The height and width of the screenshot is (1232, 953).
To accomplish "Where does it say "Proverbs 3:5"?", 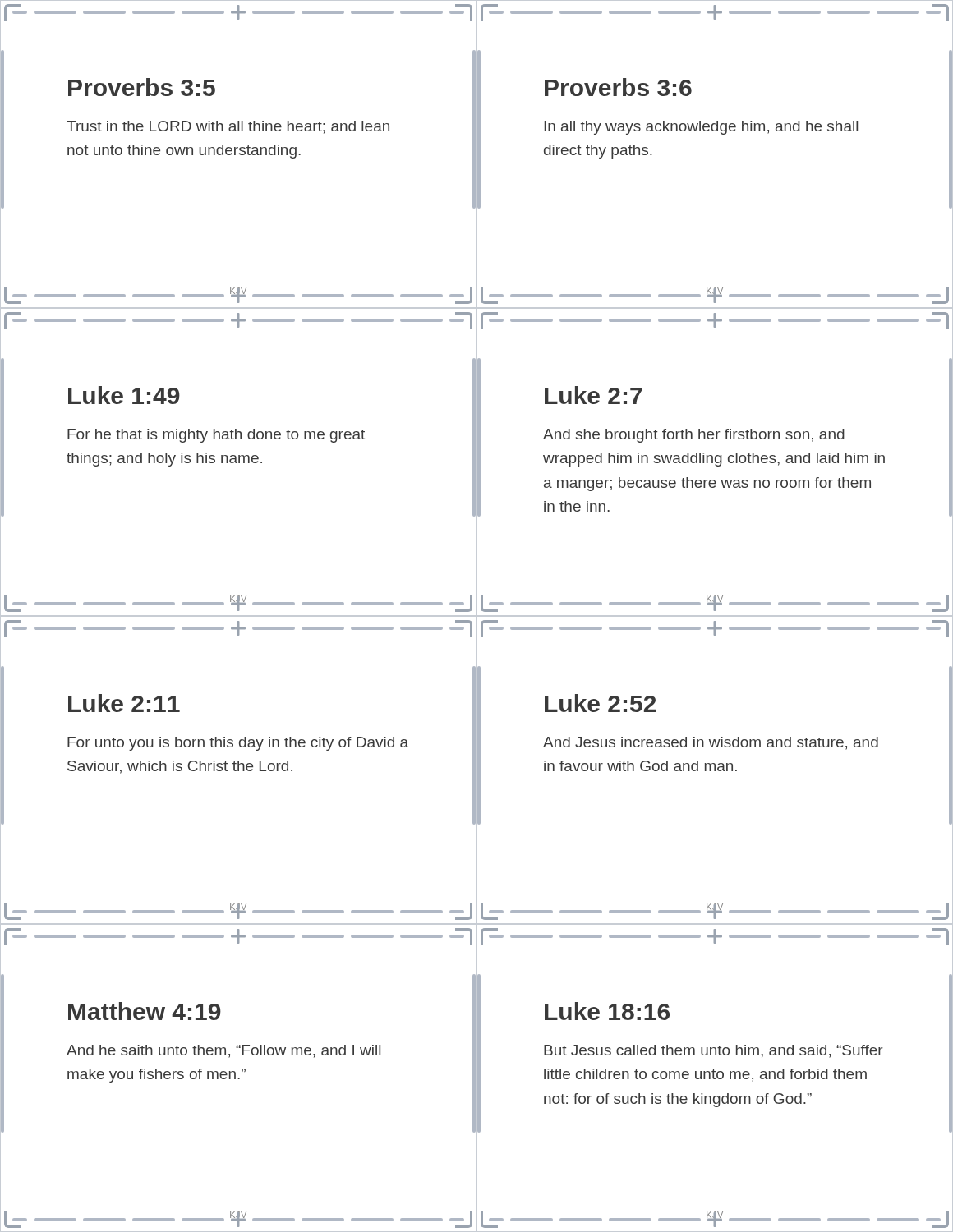I will (x=141, y=87).
